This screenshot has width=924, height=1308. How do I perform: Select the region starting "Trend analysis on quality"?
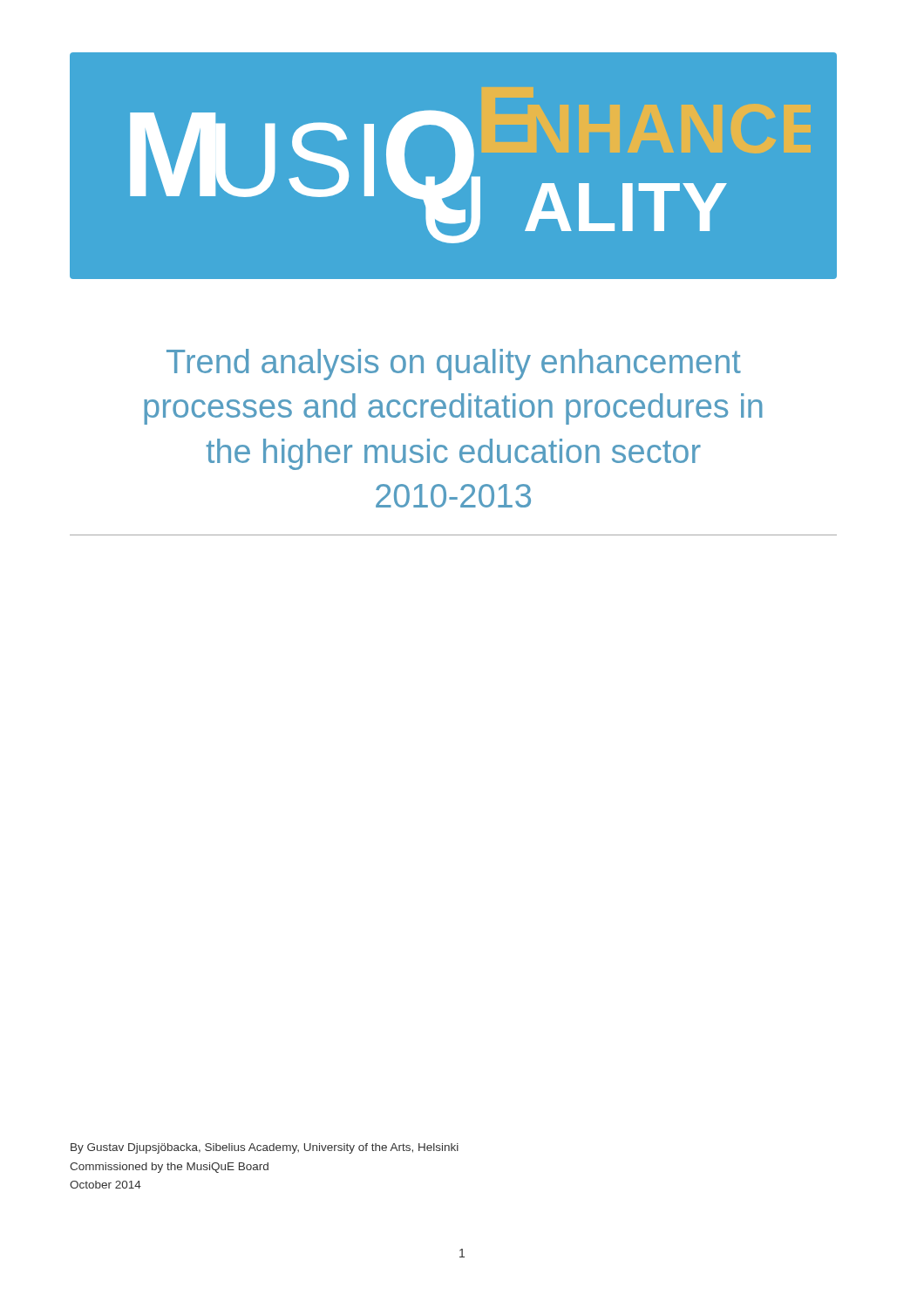[453, 438]
